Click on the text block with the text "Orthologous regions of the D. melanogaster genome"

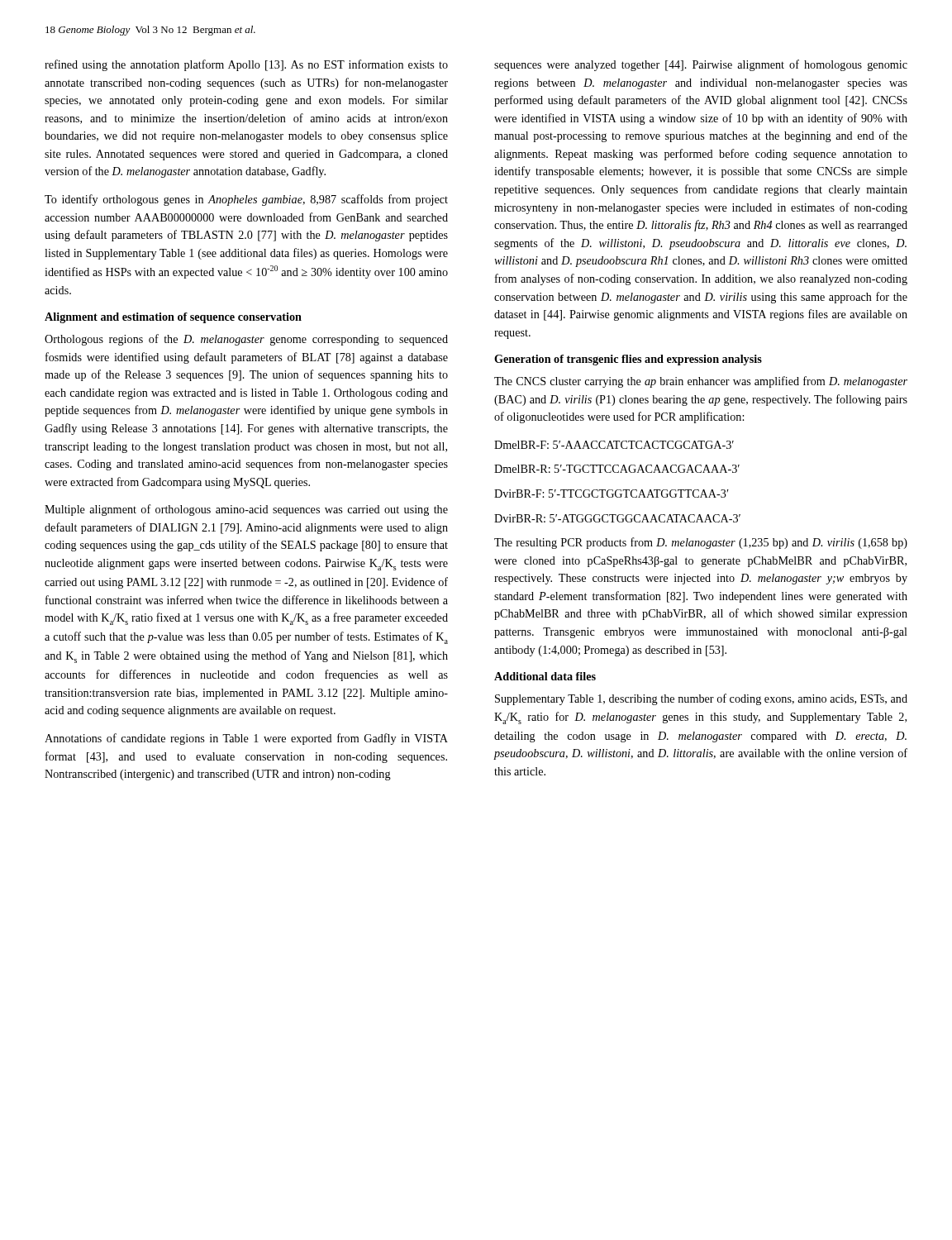246,411
